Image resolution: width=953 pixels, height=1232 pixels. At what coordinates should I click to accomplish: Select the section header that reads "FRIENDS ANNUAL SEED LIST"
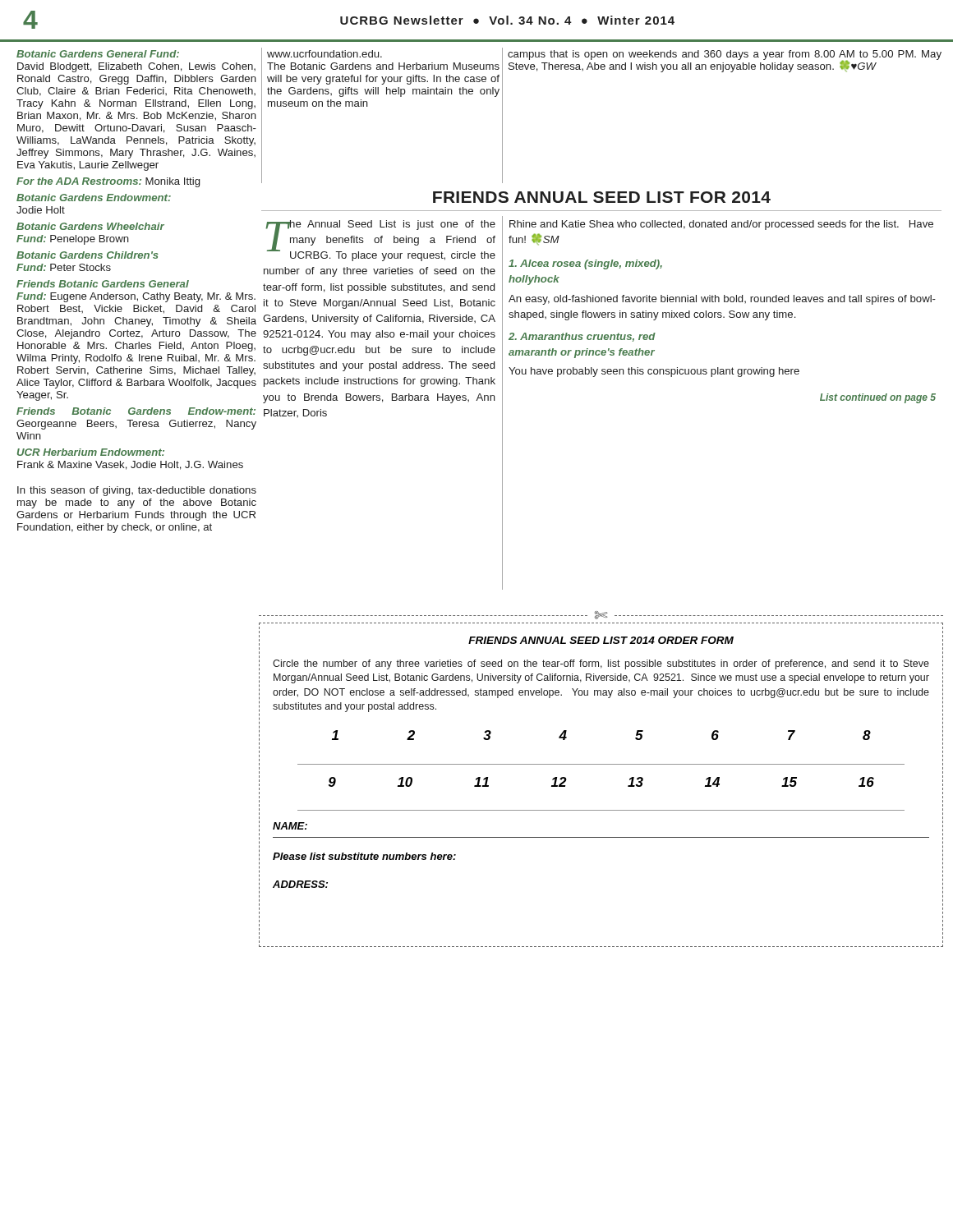coord(601,197)
